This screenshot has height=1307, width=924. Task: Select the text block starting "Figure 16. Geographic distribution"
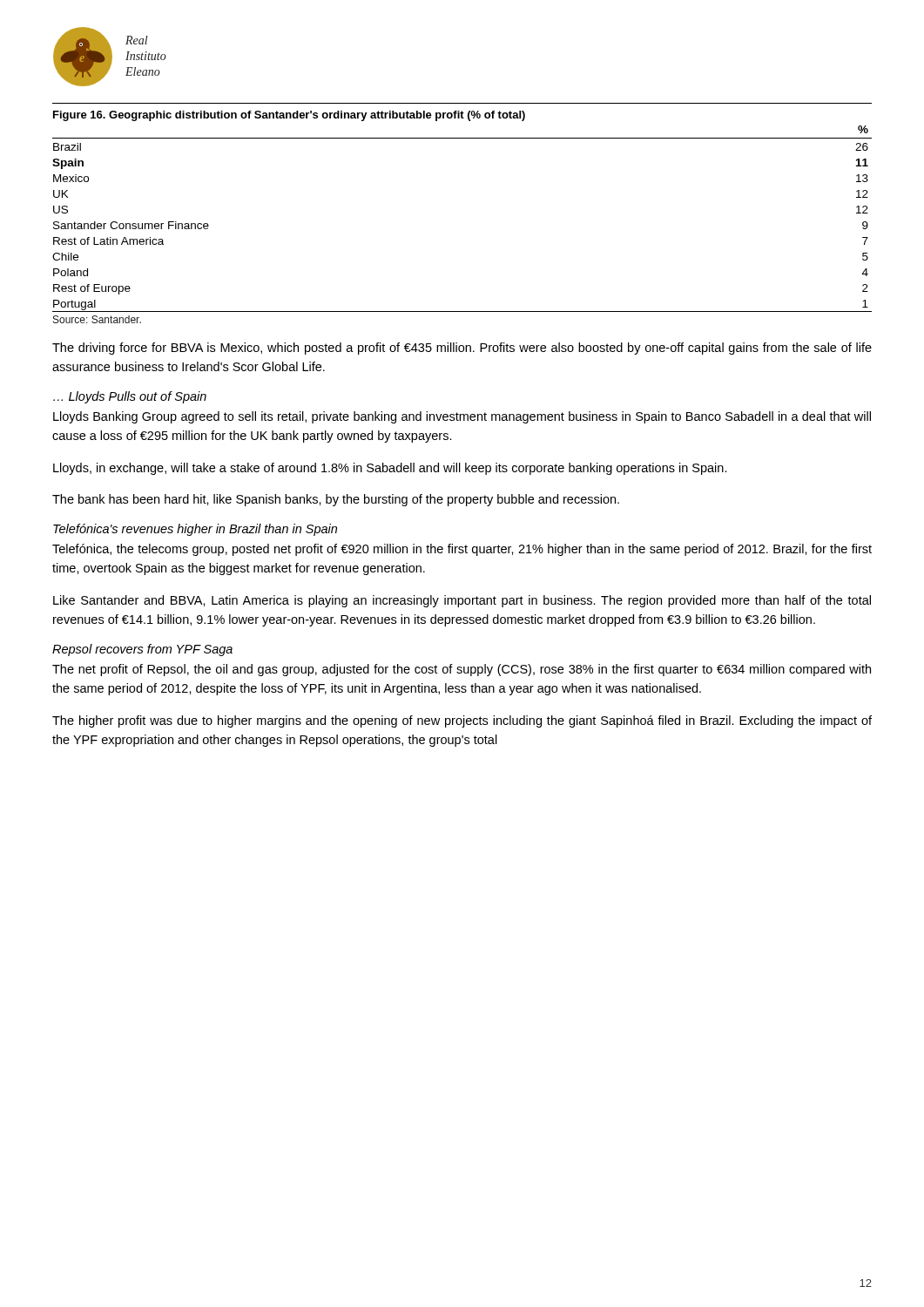click(x=289, y=115)
